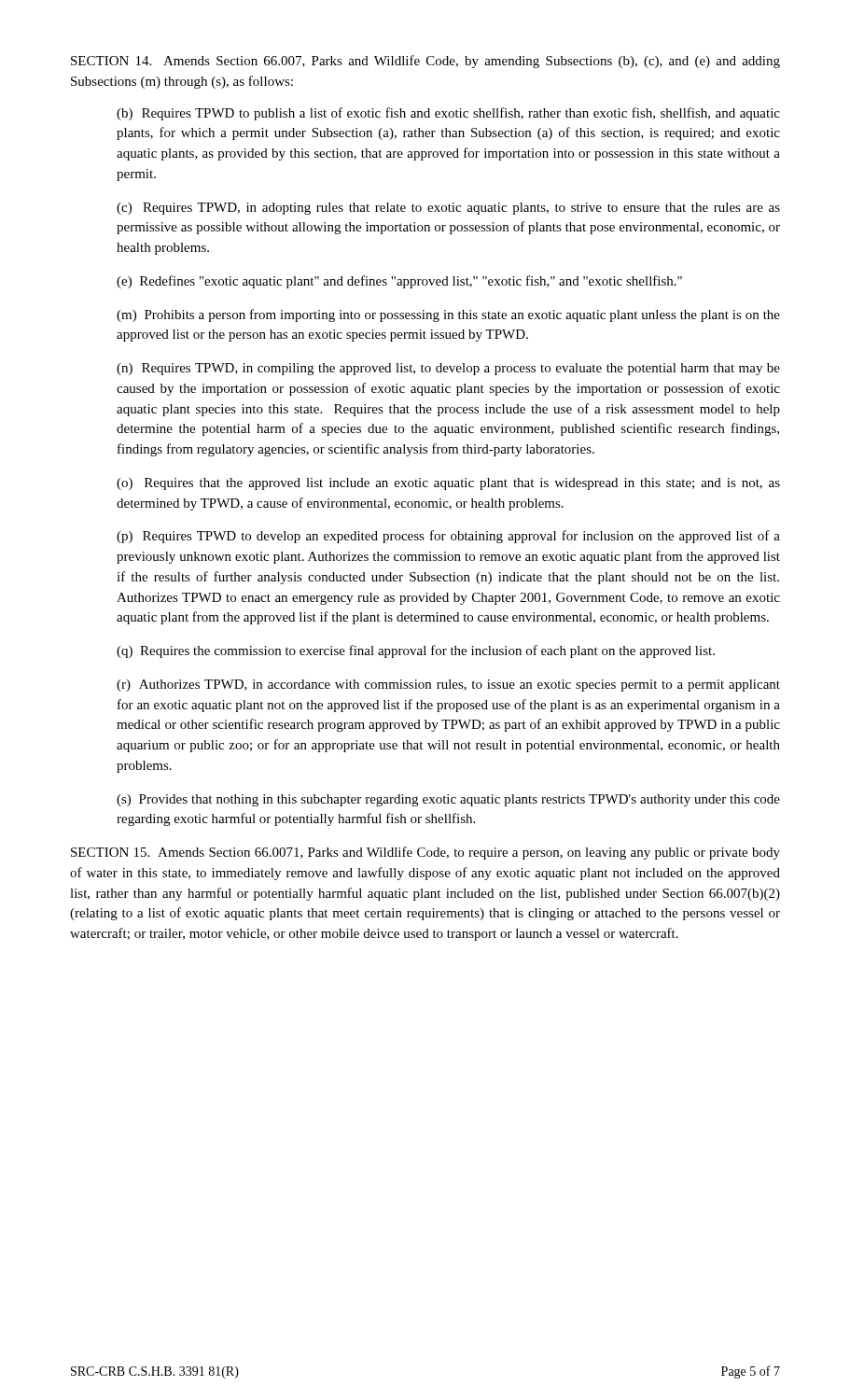Where is the passage that starts "SECTION 15. Amends Section 66.0071, Parks and"?

[425, 893]
